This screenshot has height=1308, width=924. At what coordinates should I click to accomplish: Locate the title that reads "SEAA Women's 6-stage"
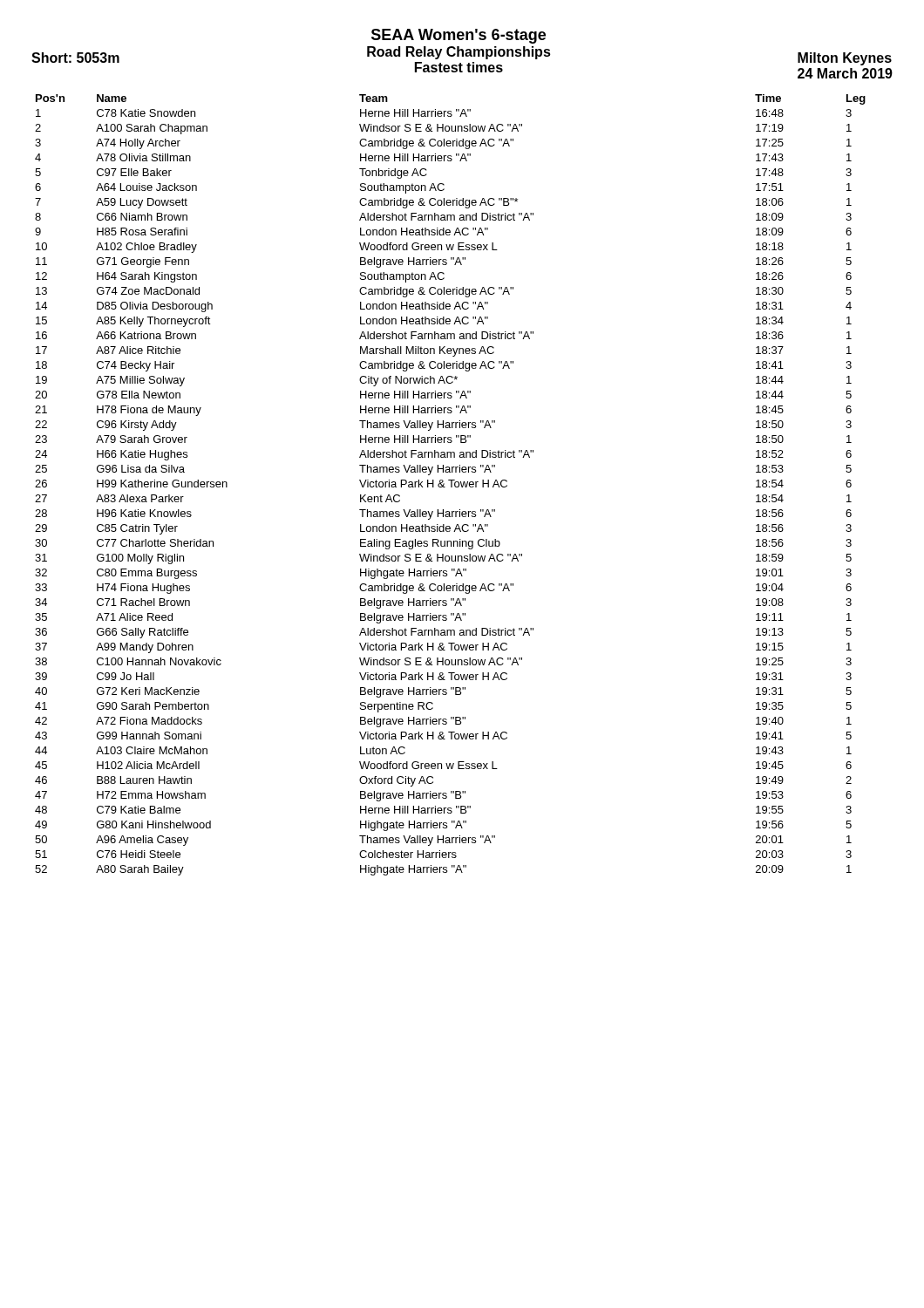coord(458,35)
